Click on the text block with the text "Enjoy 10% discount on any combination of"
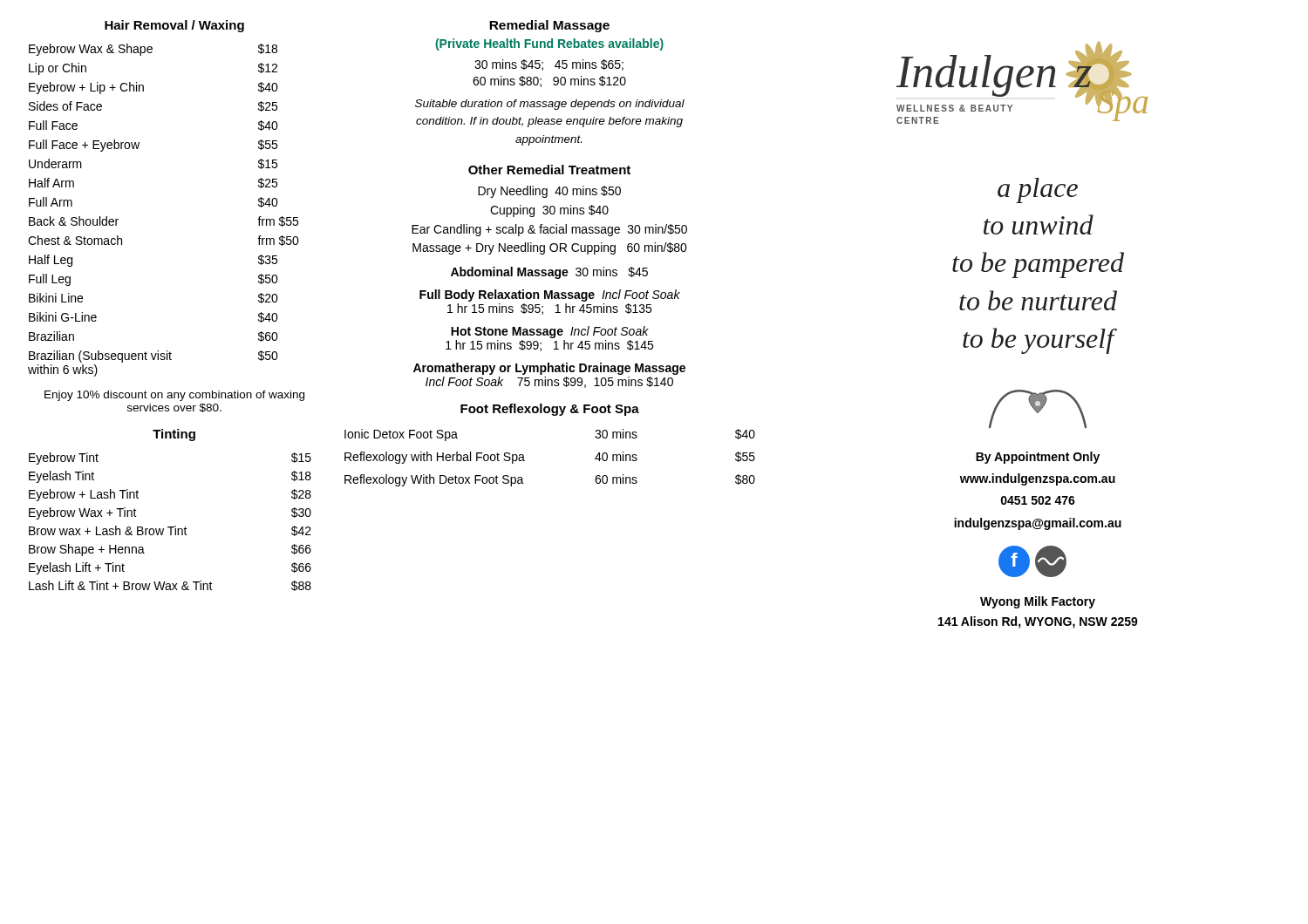This screenshot has width=1308, height=924. [174, 401]
